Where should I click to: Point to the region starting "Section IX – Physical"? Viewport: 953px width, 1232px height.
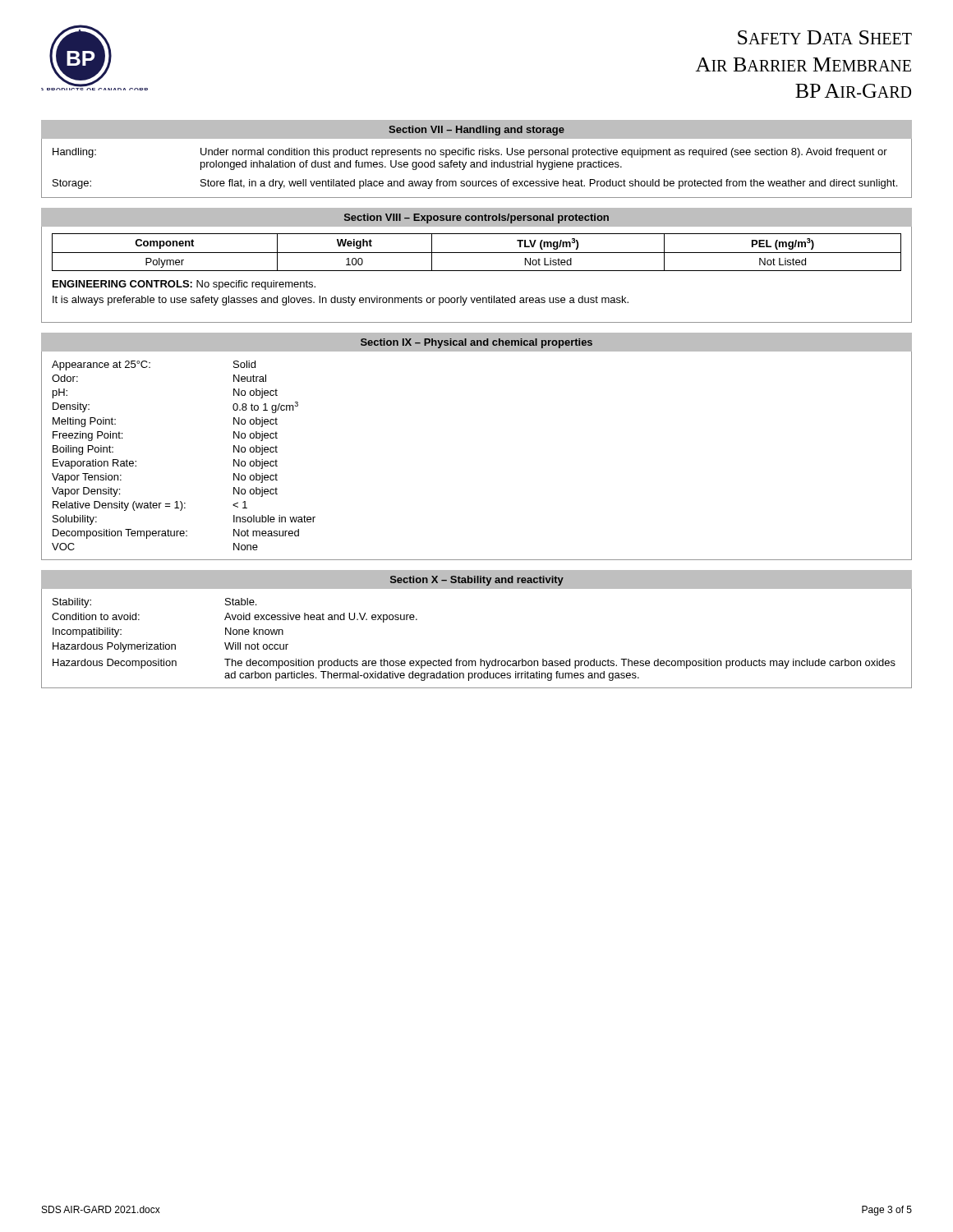click(x=476, y=342)
